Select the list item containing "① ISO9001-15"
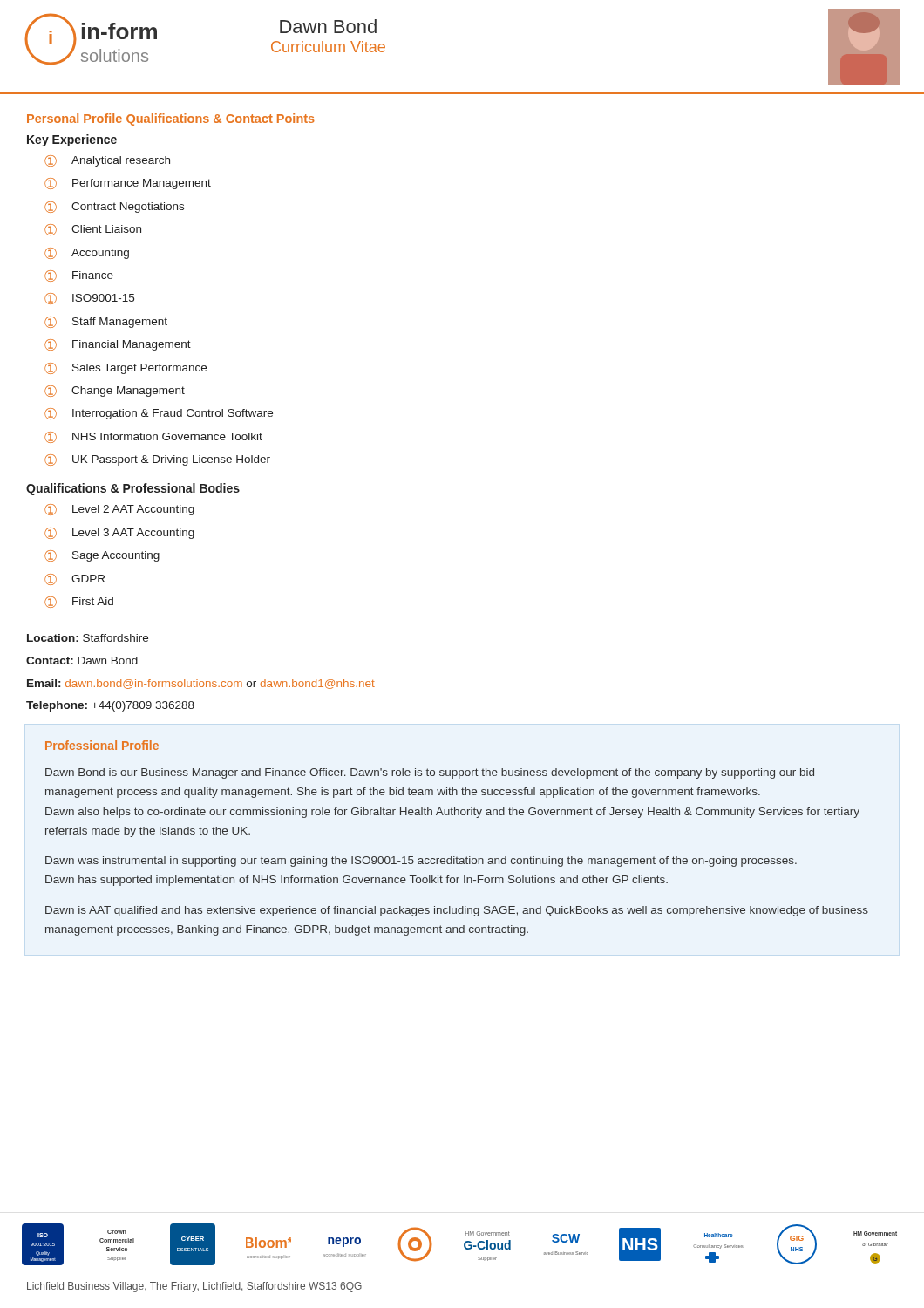Screen dimensions: 1308x924 (x=89, y=300)
